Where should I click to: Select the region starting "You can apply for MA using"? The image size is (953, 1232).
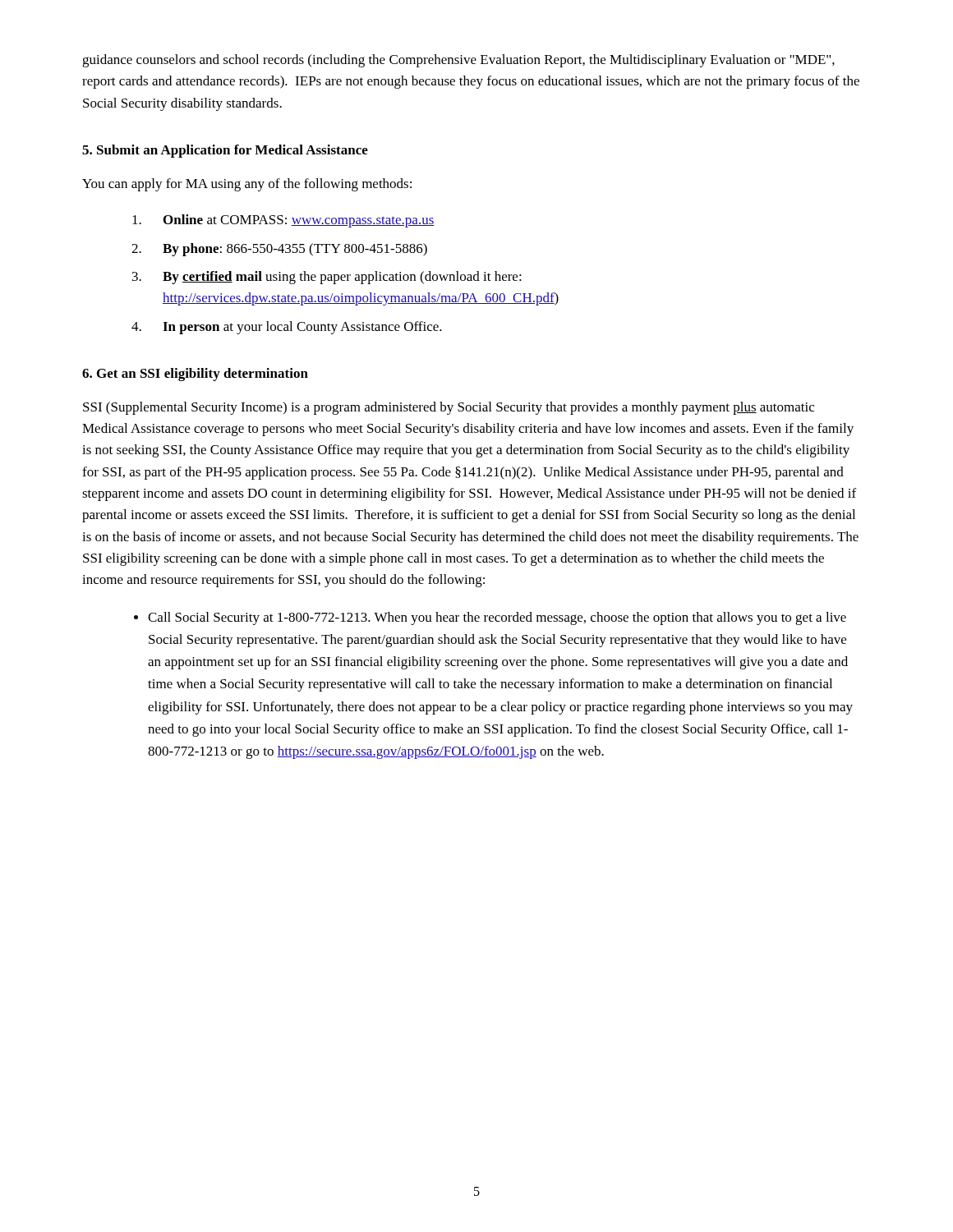tap(247, 183)
